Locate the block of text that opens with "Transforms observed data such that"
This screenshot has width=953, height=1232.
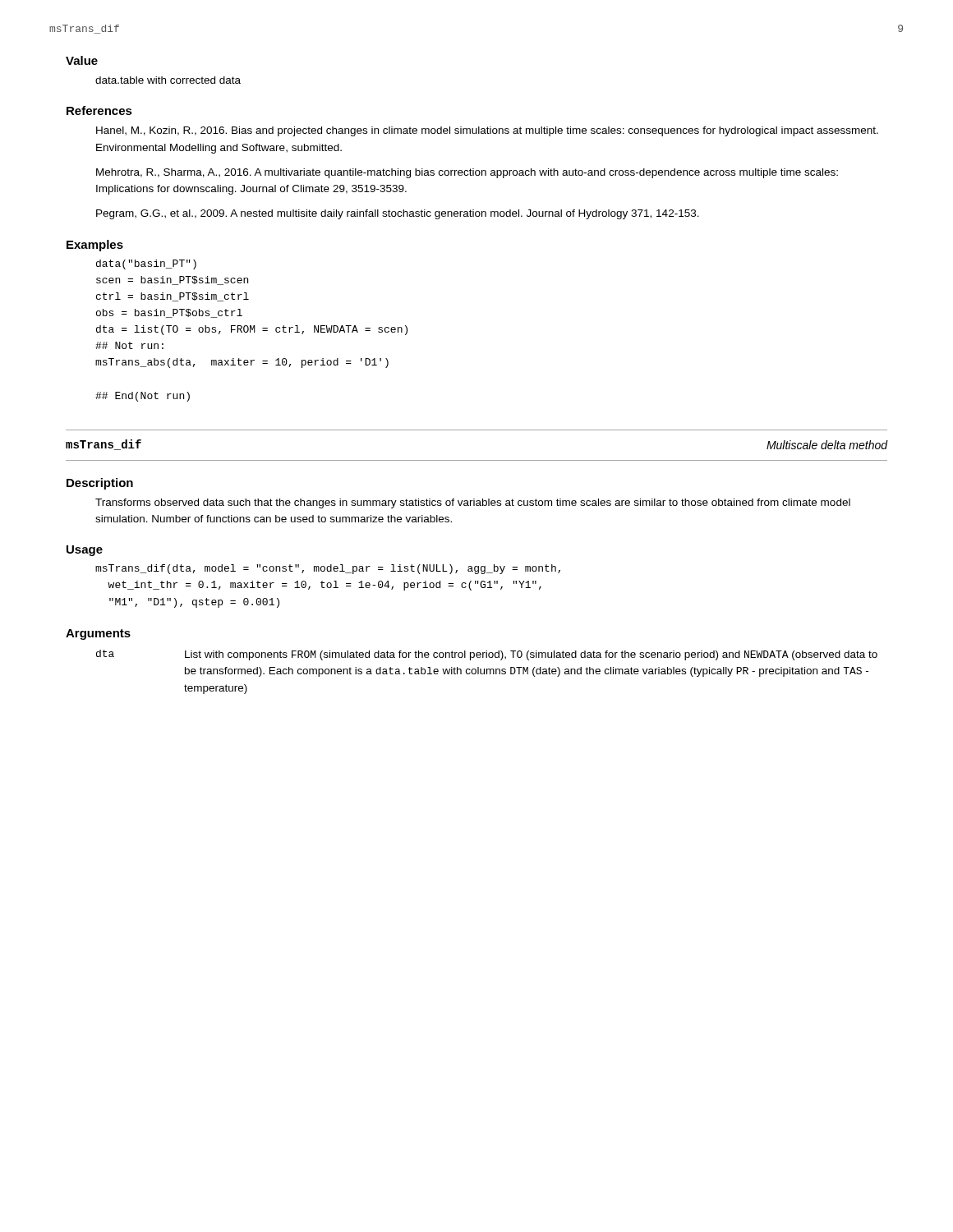tap(473, 510)
